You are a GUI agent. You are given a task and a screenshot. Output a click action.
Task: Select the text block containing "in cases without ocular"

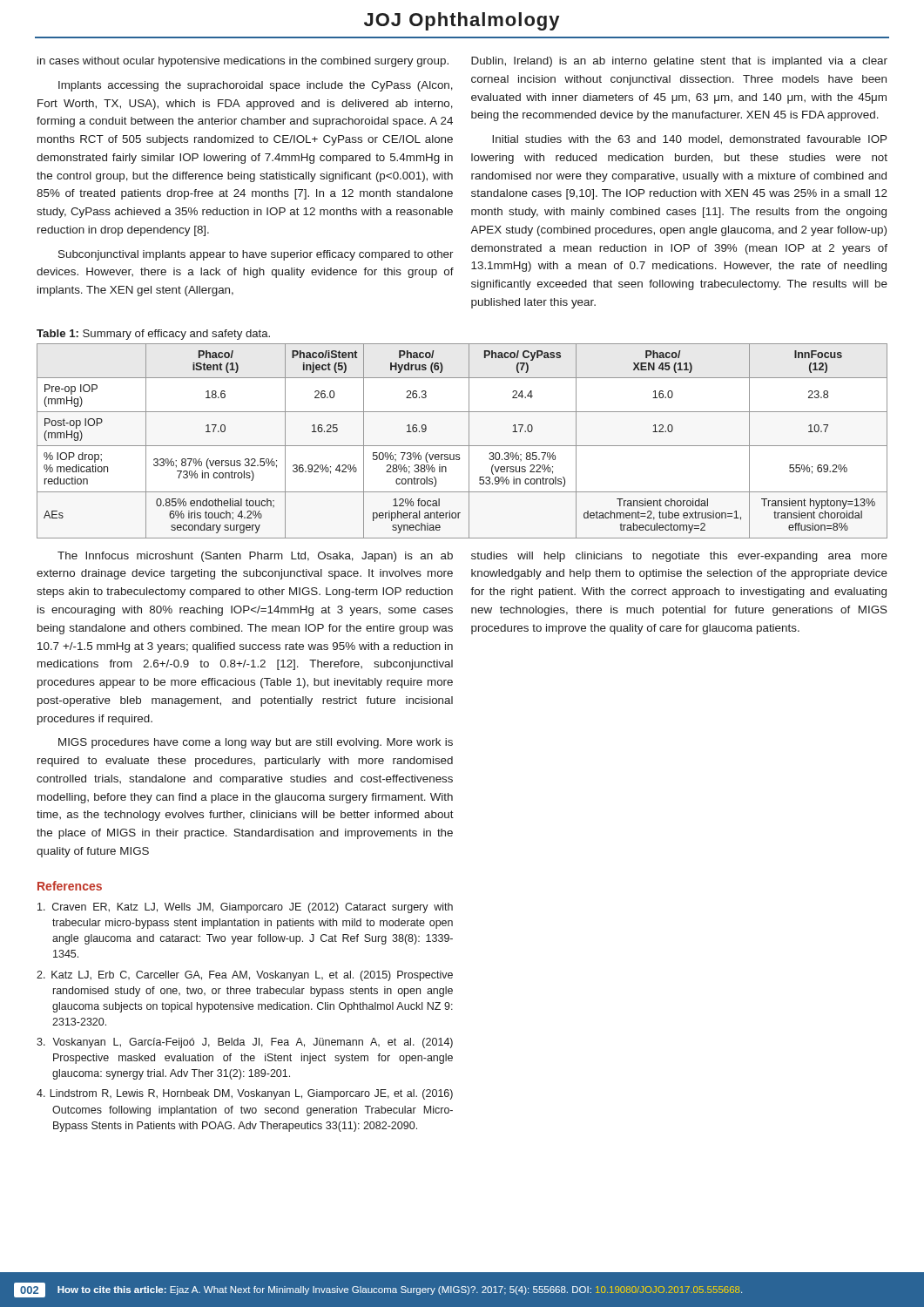tap(245, 176)
